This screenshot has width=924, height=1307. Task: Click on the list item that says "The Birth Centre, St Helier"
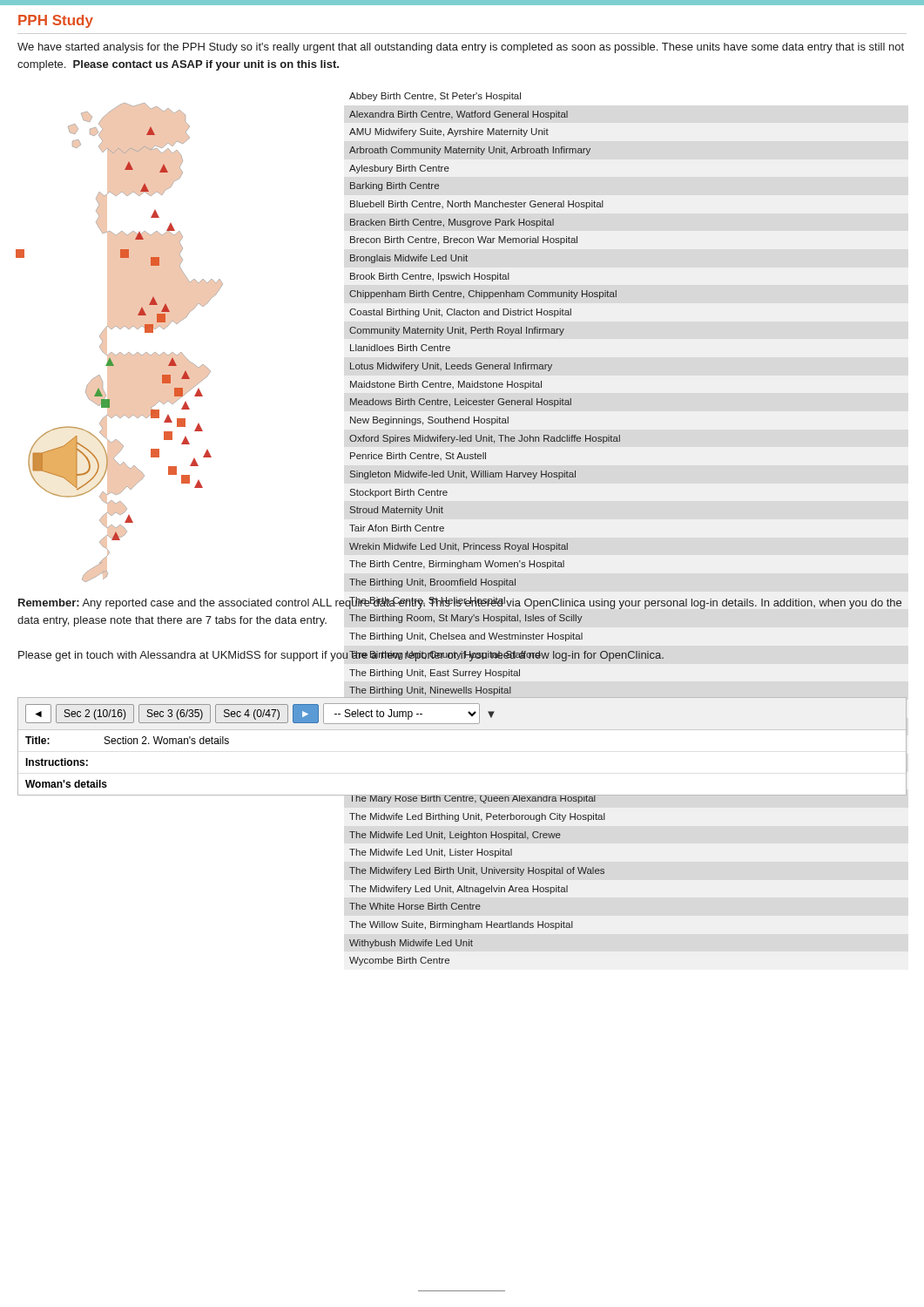click(427, 600)
